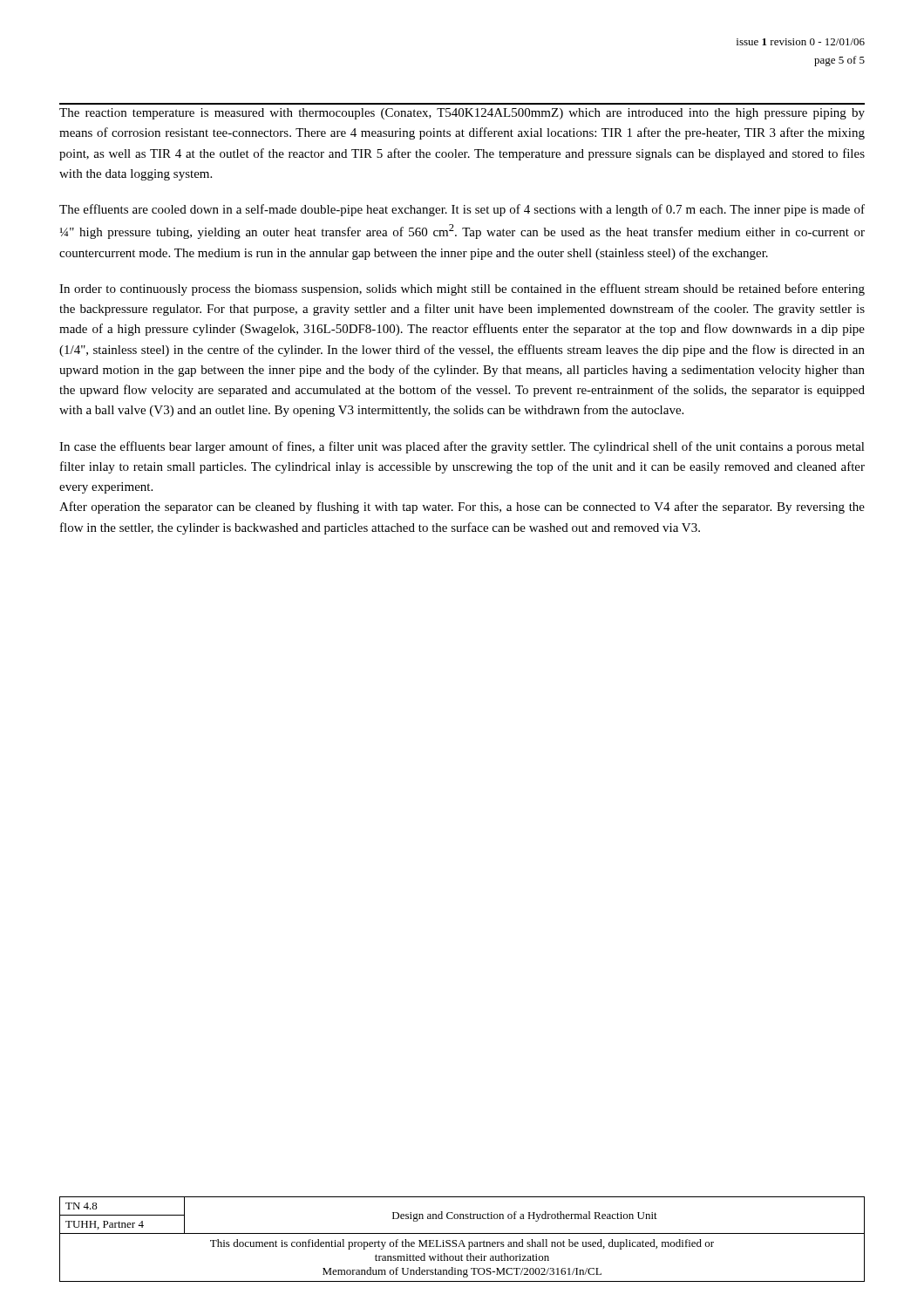Find the block on this page that starts "The reaction temperature is measured"

tap(462, 143)
